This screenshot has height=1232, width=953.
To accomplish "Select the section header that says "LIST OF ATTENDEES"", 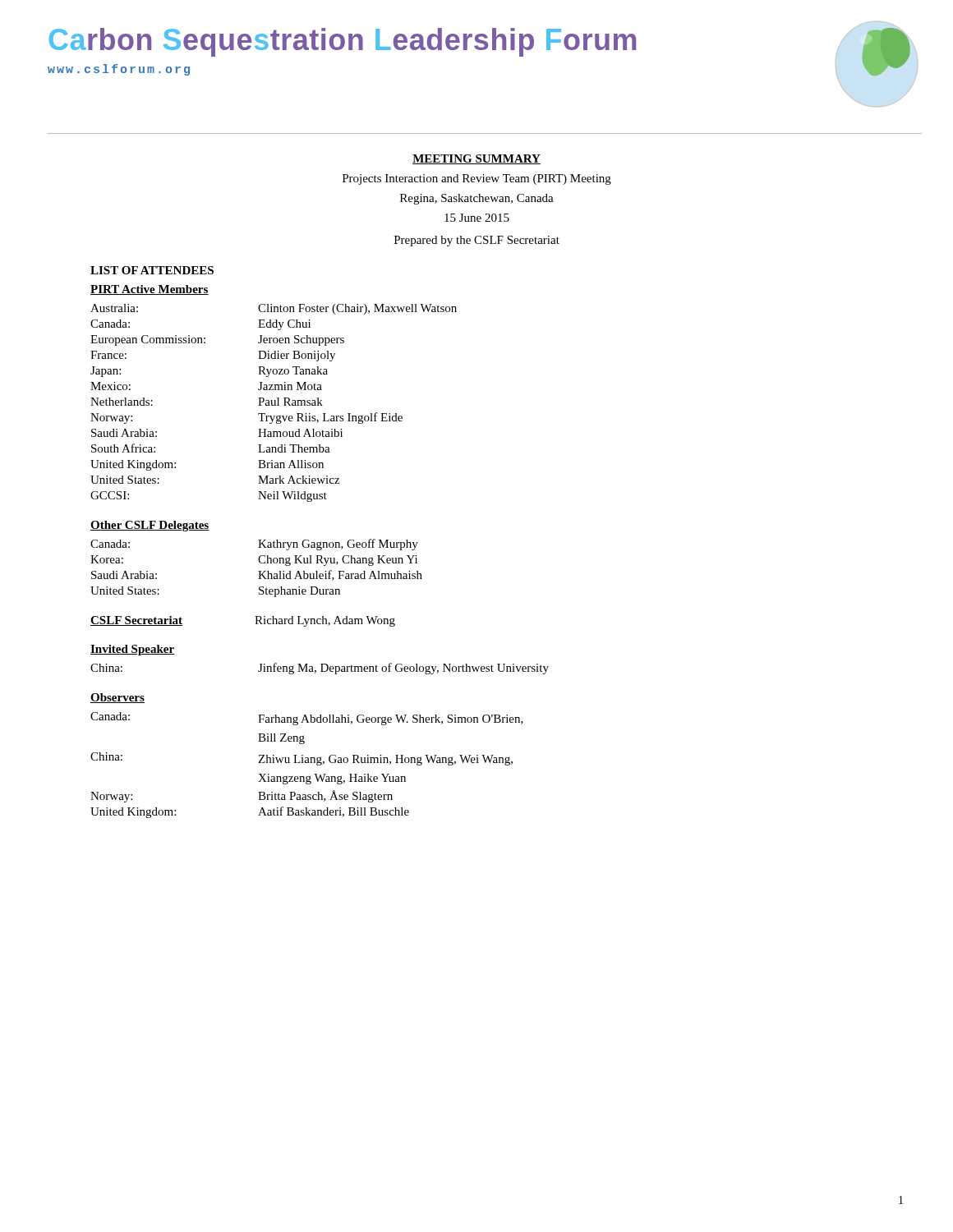I will 152,270.
